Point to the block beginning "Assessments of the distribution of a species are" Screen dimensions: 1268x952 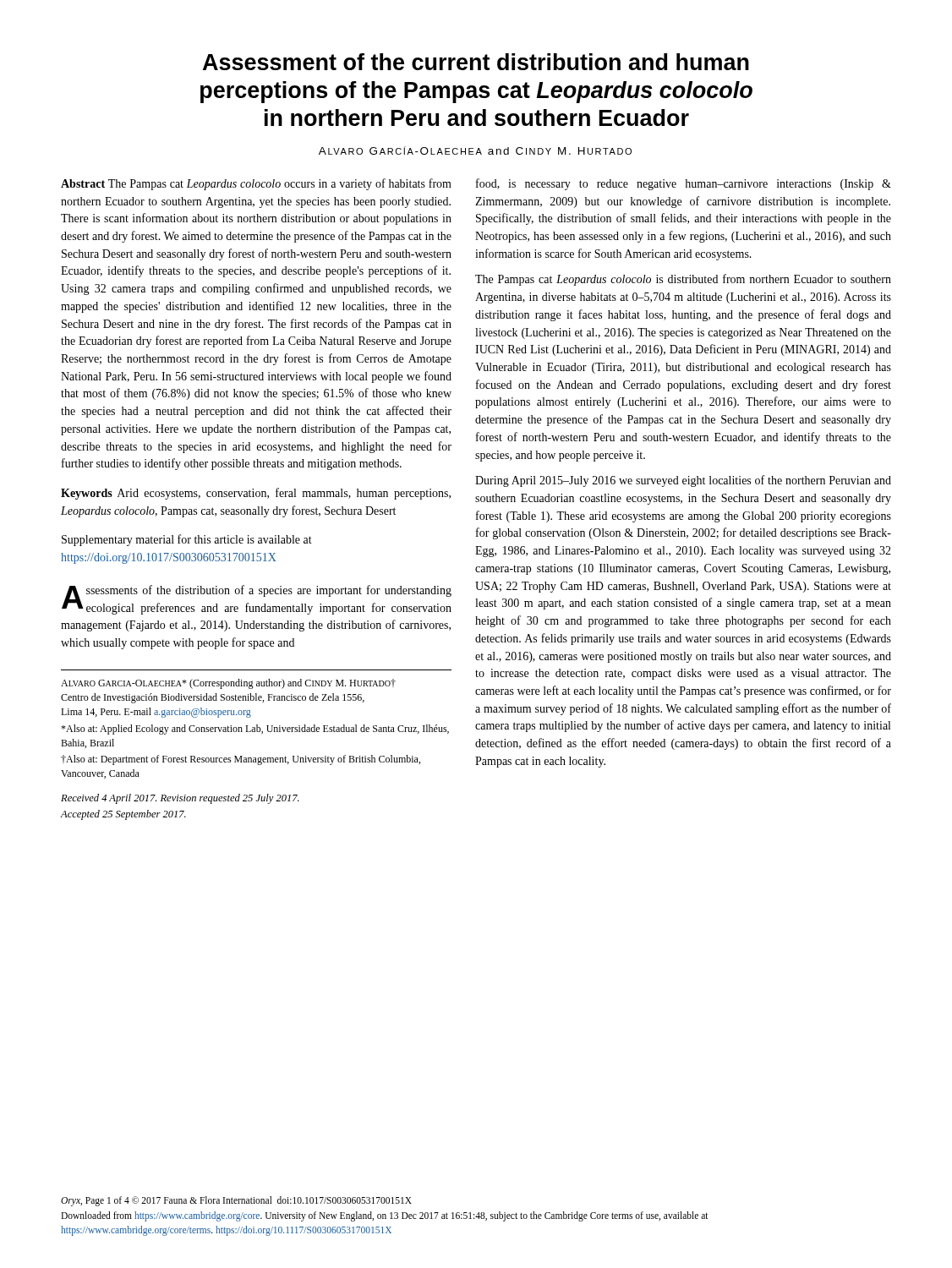tap(256, 616)
